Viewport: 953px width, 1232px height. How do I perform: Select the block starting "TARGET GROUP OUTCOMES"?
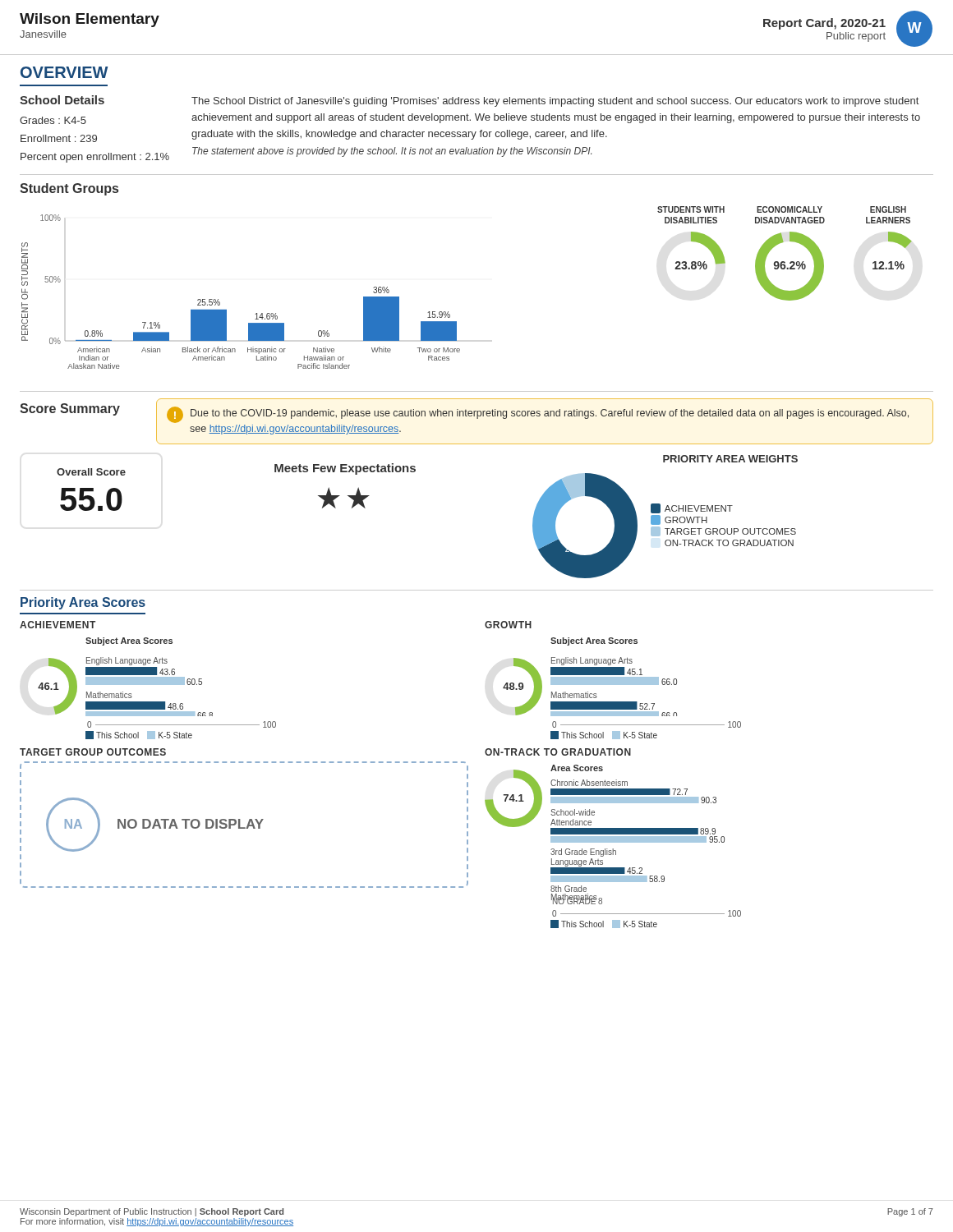[x=93, y=752]
